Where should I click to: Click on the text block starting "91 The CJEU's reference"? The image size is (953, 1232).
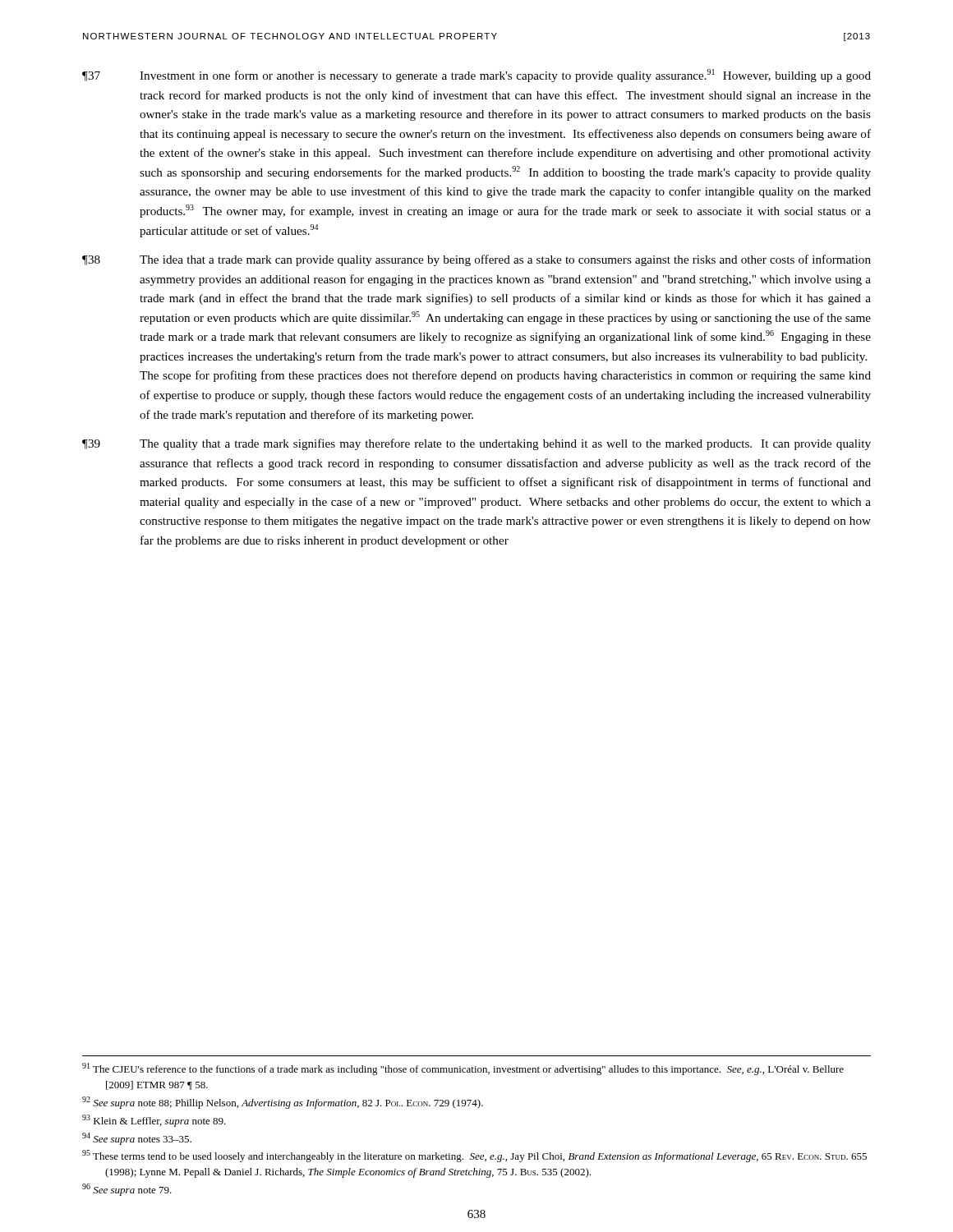click(463, 1077)
